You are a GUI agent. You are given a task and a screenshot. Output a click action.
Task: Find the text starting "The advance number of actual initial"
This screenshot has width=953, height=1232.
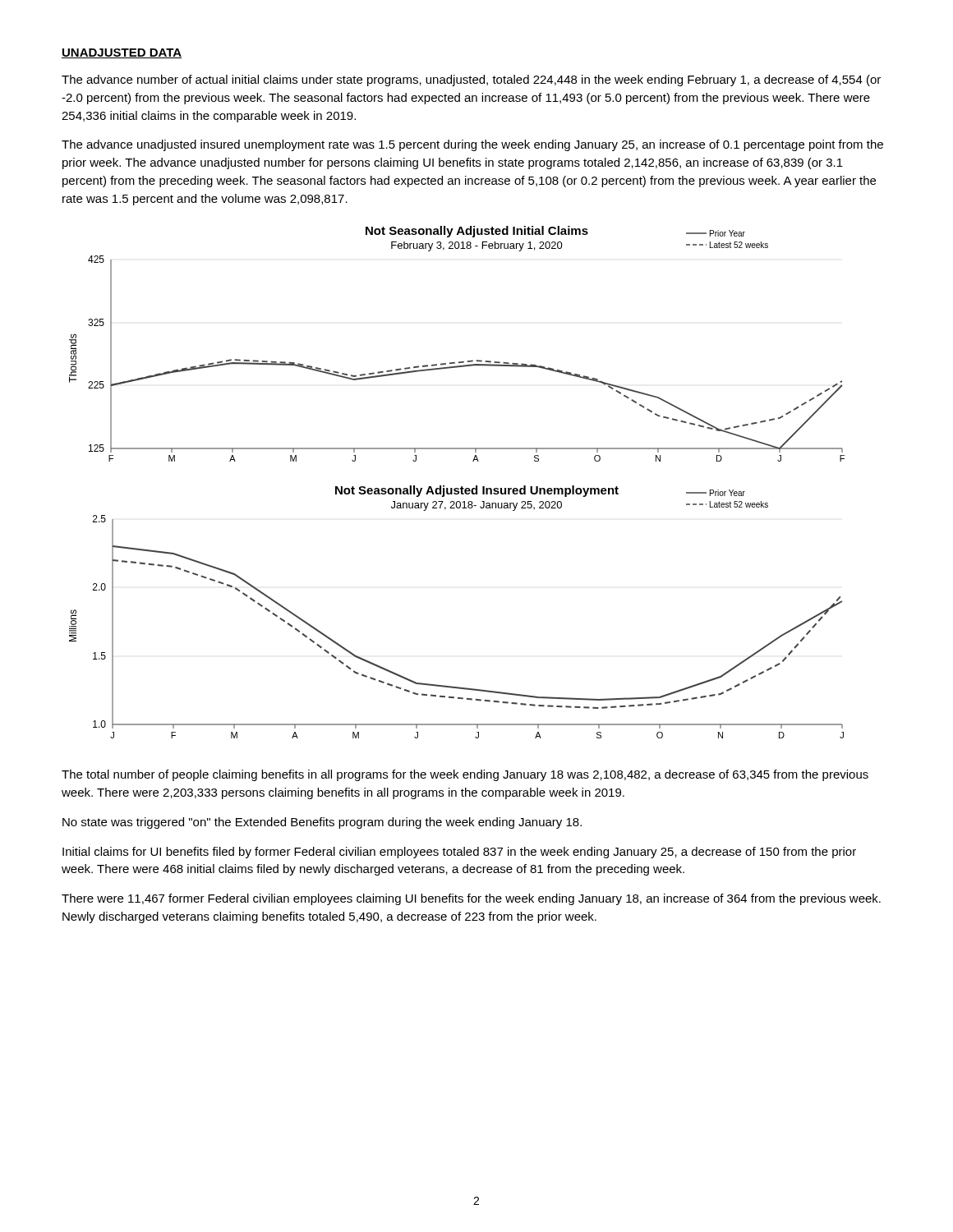471,97
